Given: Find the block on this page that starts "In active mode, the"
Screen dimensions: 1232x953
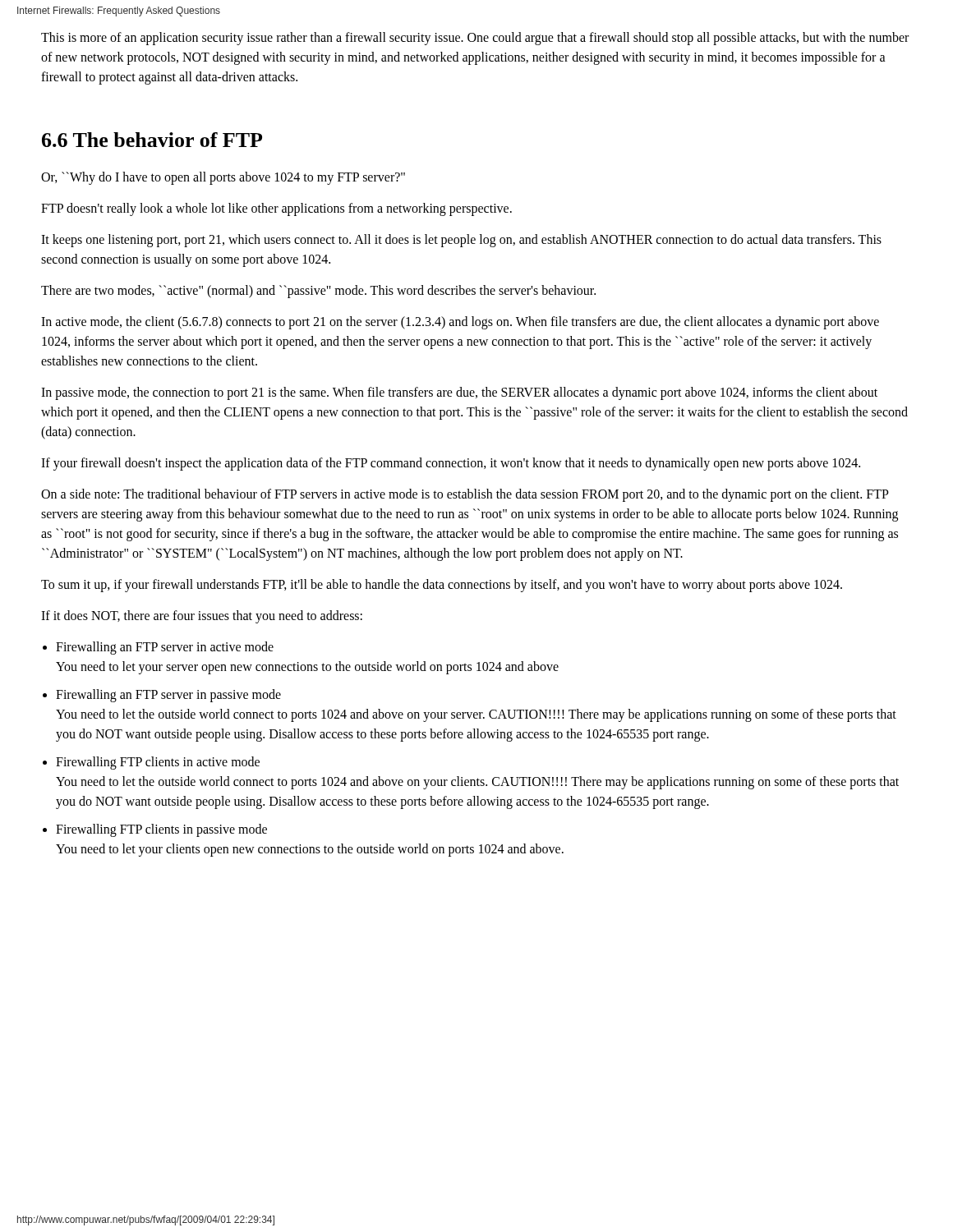Looking at the screenshot, I should [x=460, y=341].
